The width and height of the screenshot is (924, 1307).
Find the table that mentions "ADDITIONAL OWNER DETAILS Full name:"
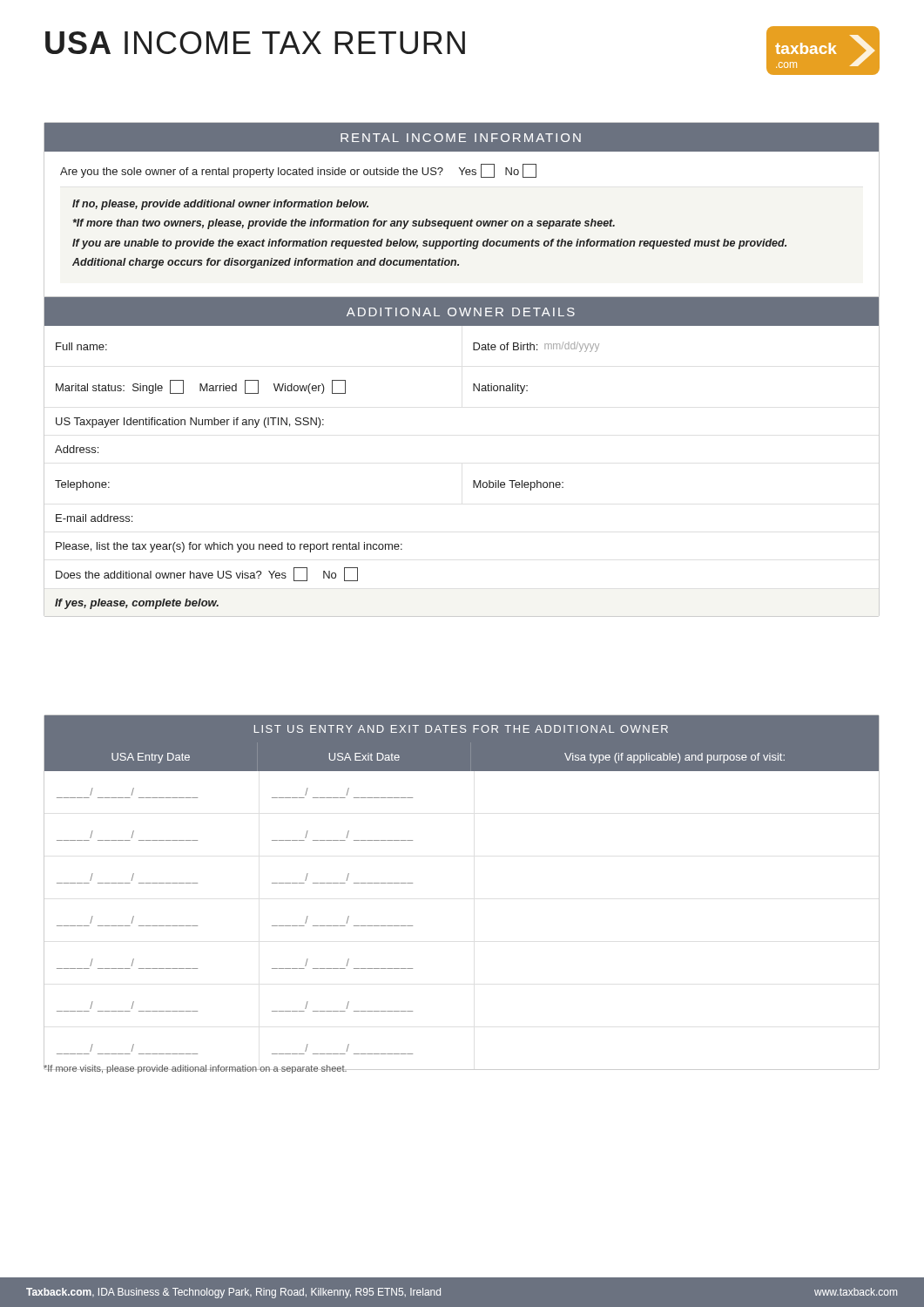coord(462,457)
